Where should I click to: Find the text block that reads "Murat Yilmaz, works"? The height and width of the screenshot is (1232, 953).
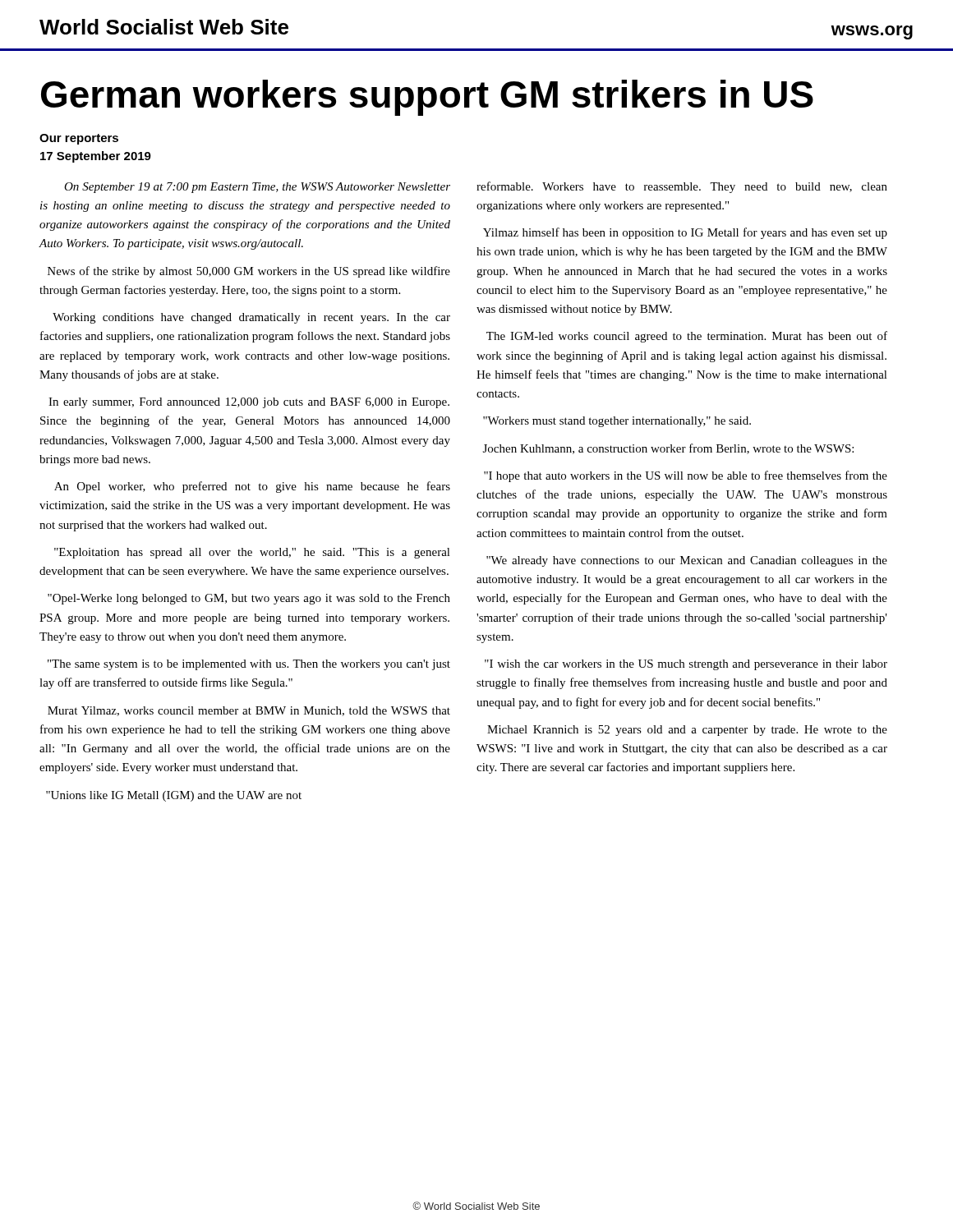[x=245, y=739]
